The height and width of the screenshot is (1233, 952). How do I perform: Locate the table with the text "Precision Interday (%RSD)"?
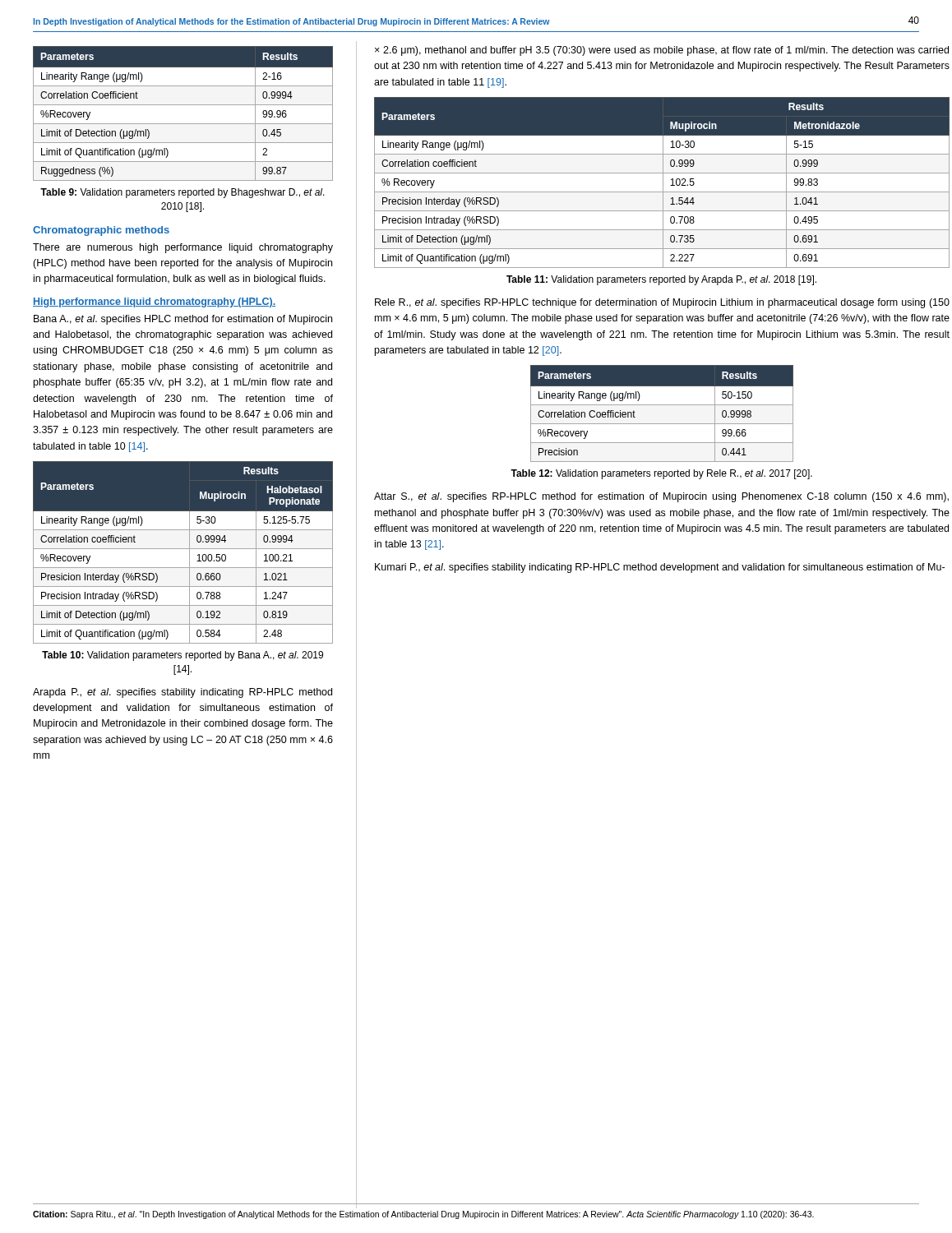(x=662, y=183)
